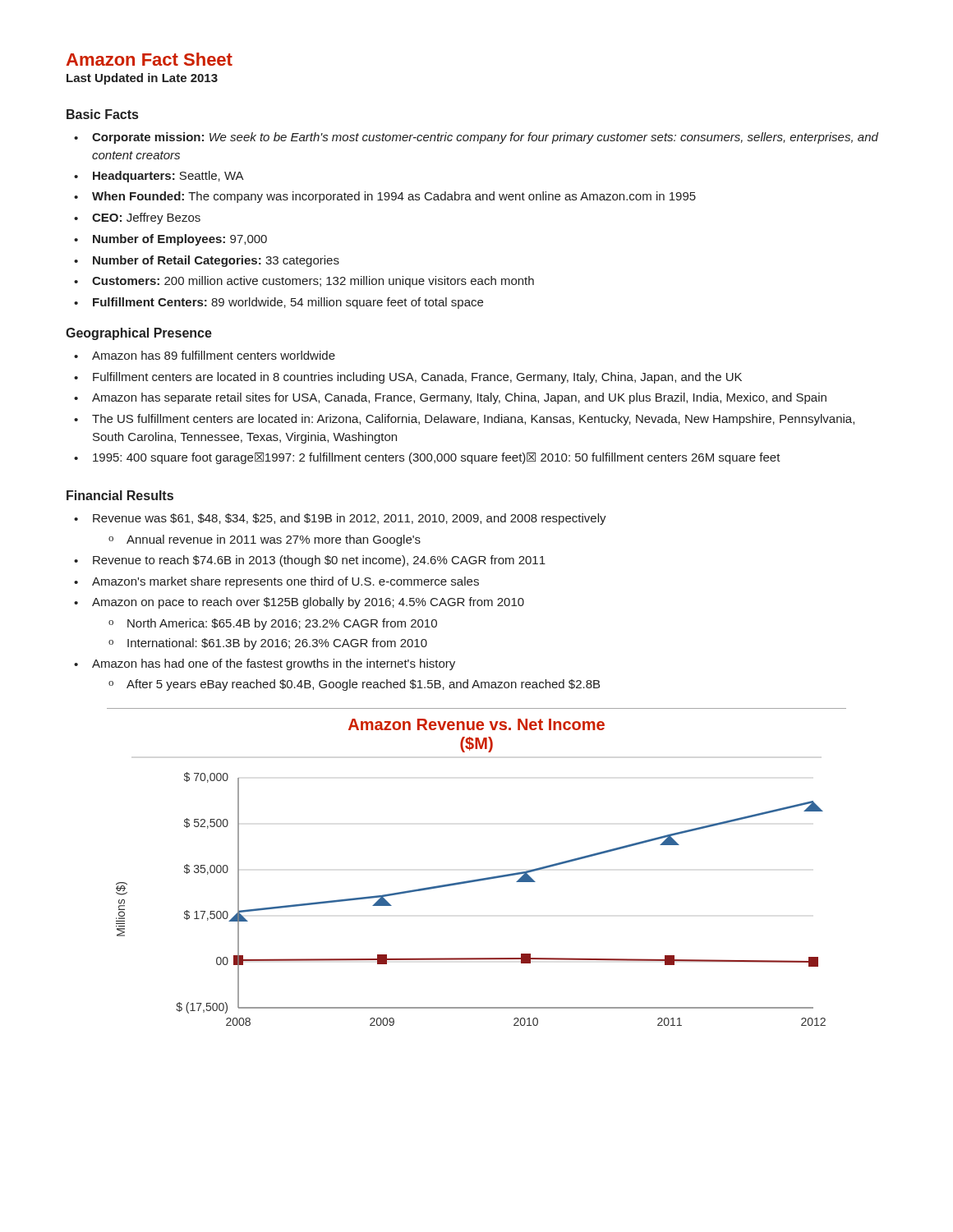The width and height of the screenshot is (953, 1232).
Task: Find the list item with the text "• Customers: 200"
Action: 304,281
